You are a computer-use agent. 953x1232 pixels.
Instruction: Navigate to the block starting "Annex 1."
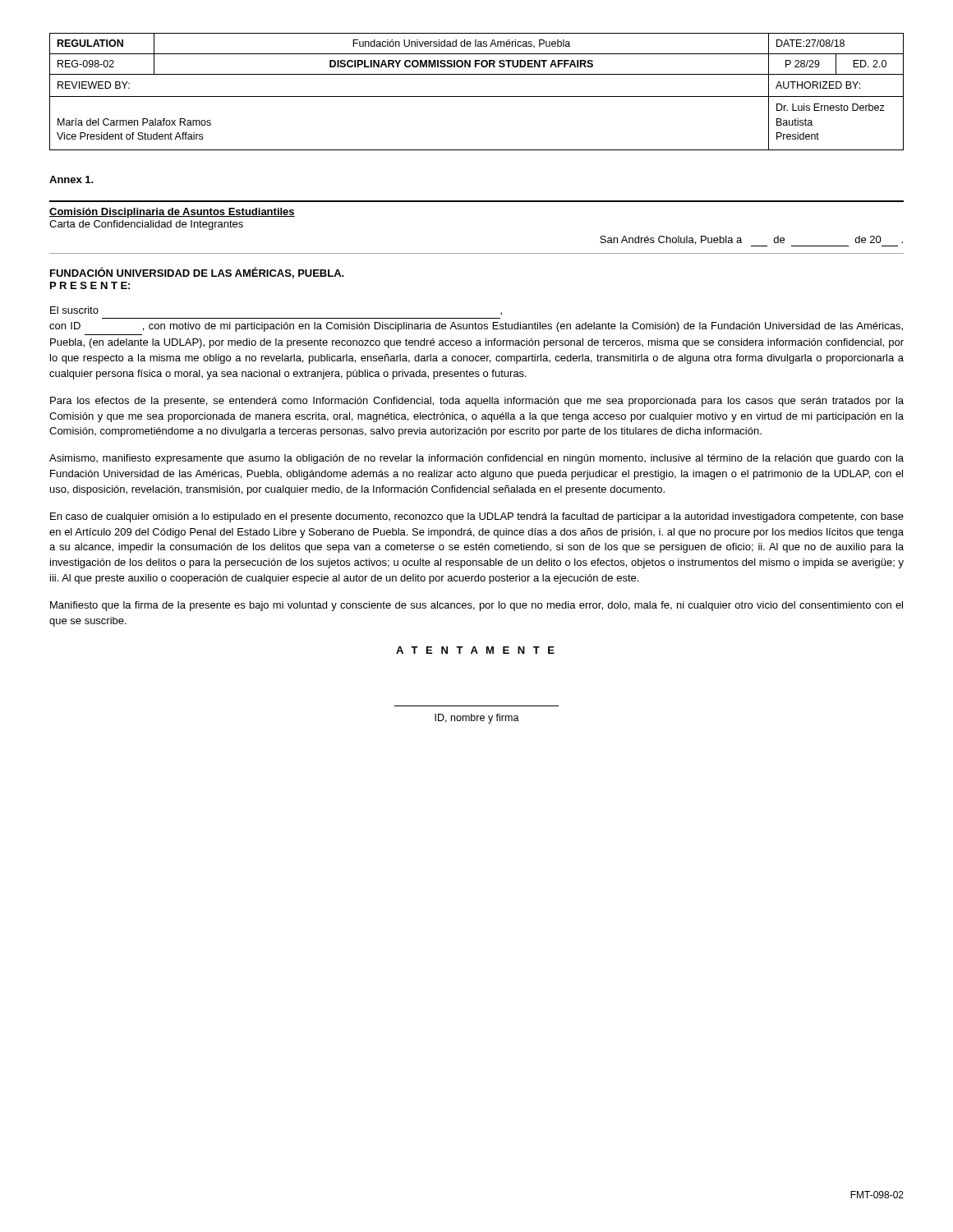[x=71, y=179]
